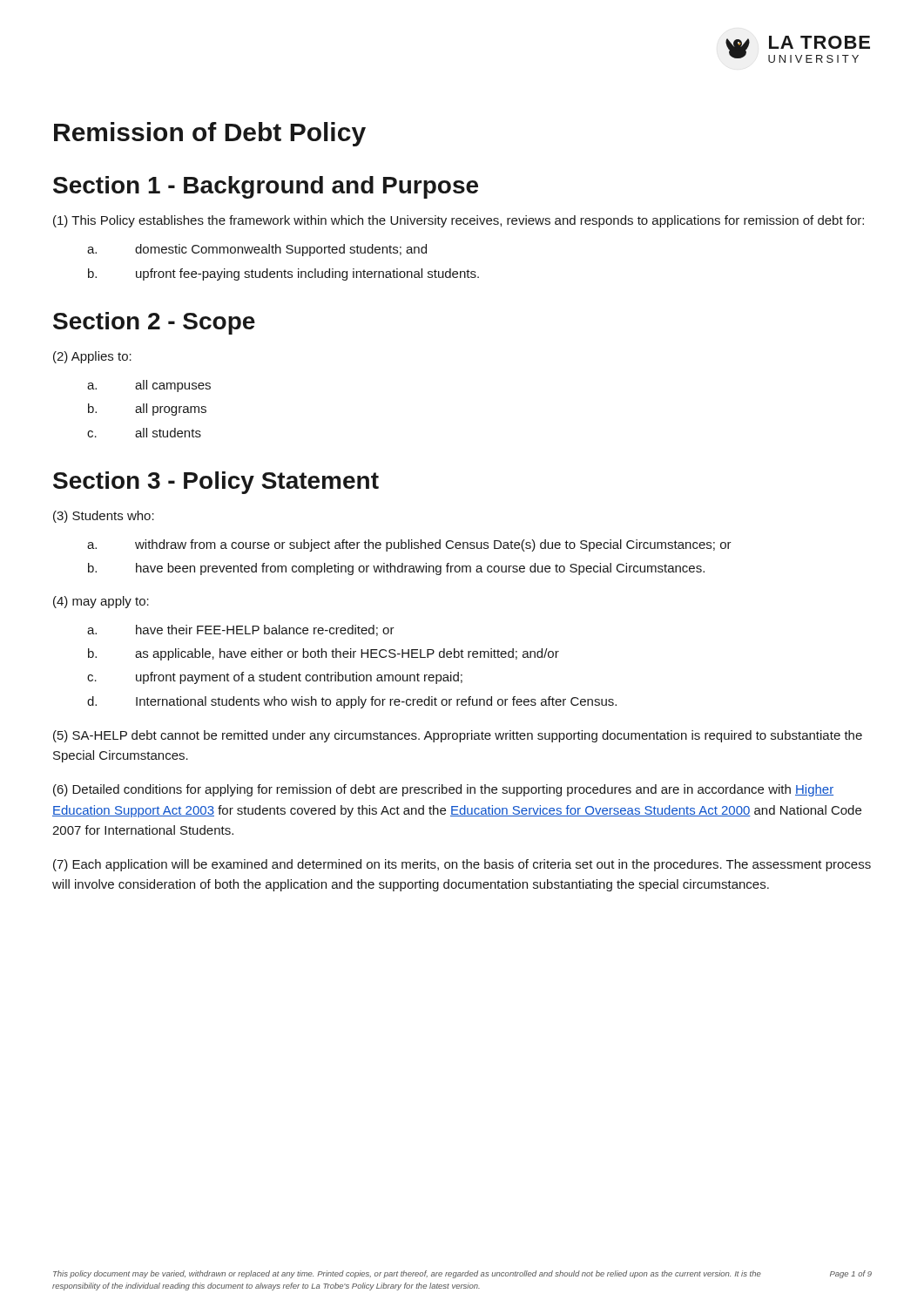Locate the block of text that opens with "b. upfront fee-paying students including"
Viewport: 924px width, 1307px height.
point(462,273)
